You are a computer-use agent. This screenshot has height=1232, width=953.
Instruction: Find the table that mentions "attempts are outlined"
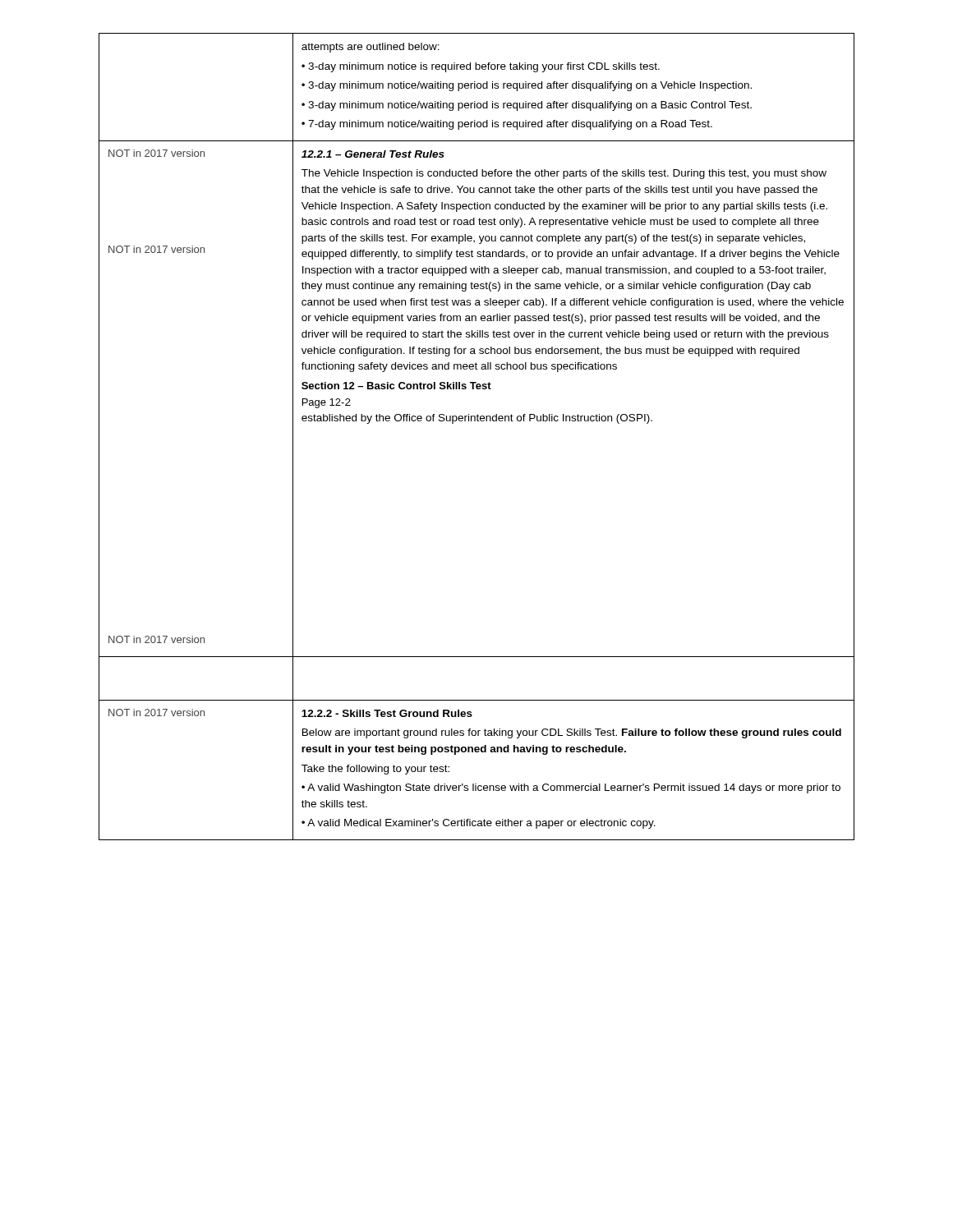[x=476, y=436]
